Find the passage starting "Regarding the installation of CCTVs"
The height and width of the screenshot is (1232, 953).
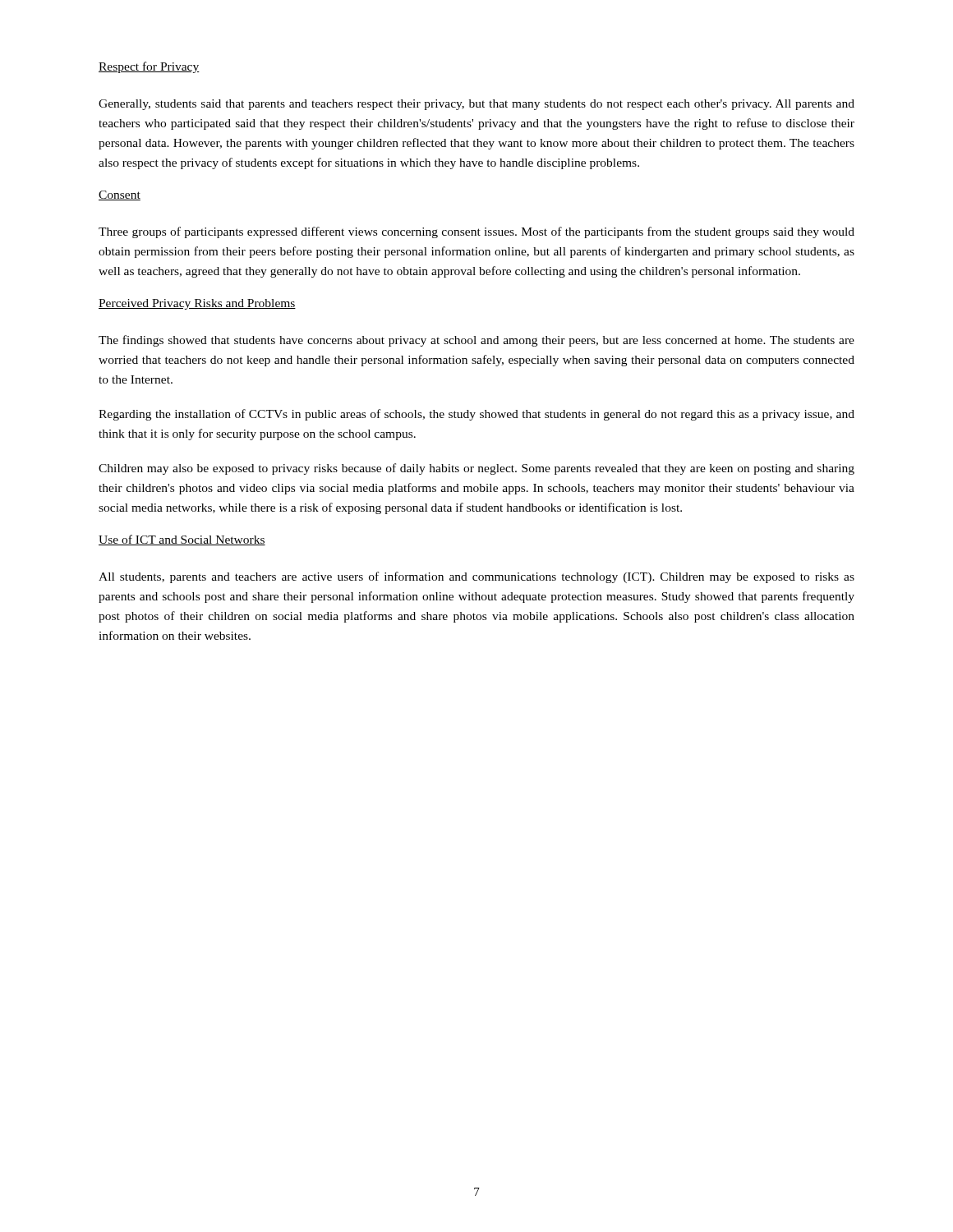(476, 424)
